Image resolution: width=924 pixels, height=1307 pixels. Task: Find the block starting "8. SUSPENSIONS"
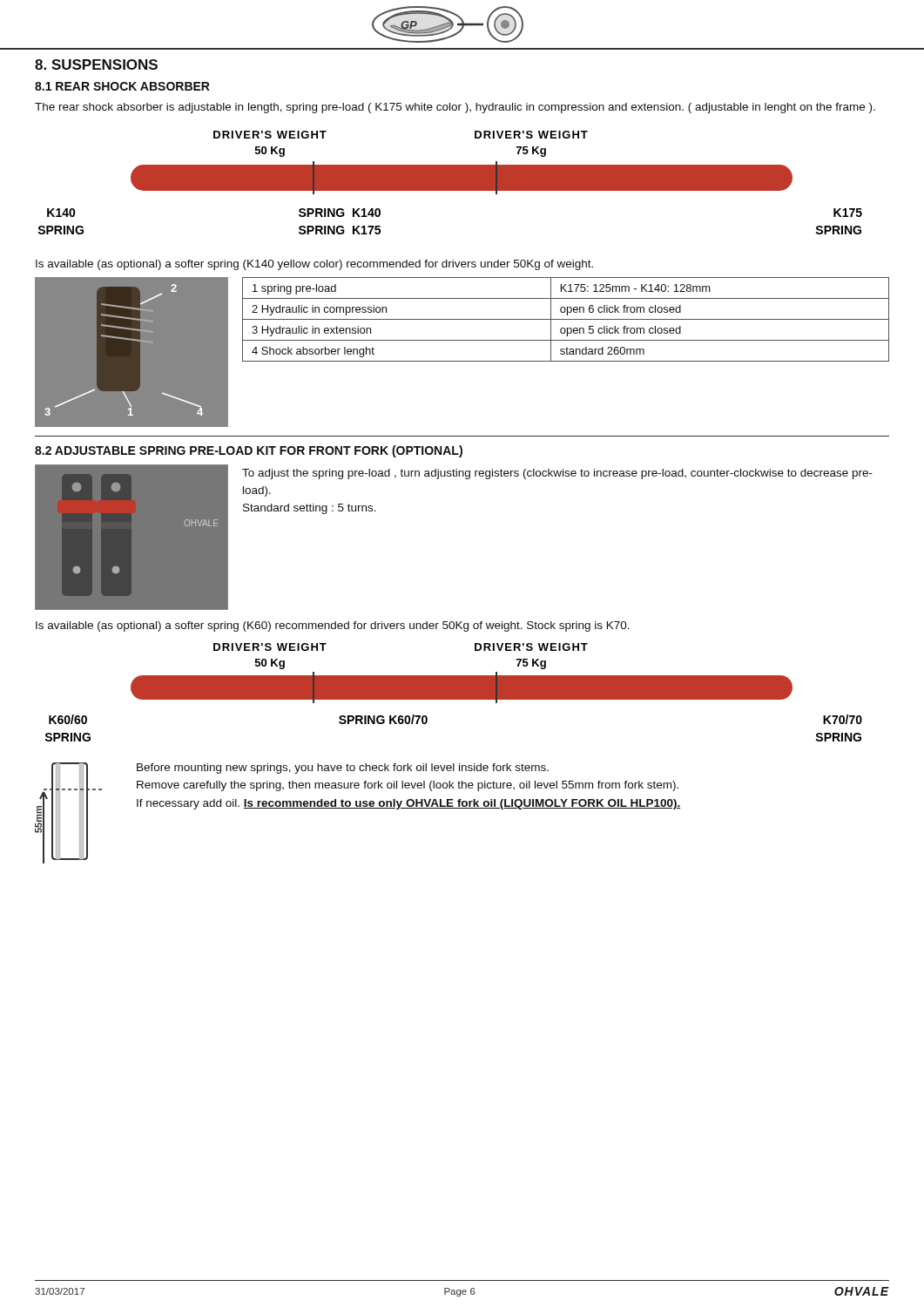click(97, 65)
